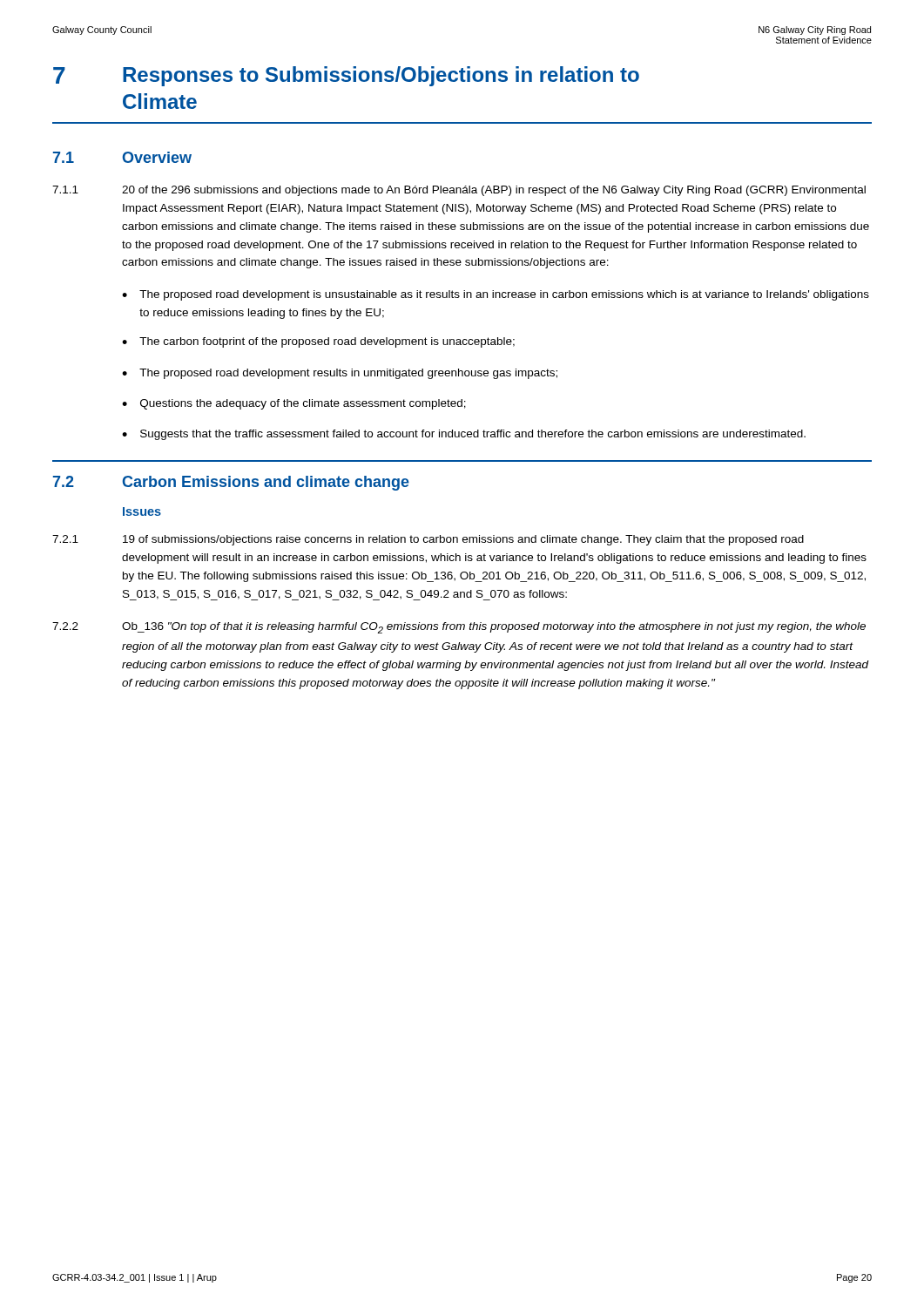The image size is (924, 1307).
Task: Click on the passage starting "1.1 20 of the 296 submissions and objections"
Action: 462,227
